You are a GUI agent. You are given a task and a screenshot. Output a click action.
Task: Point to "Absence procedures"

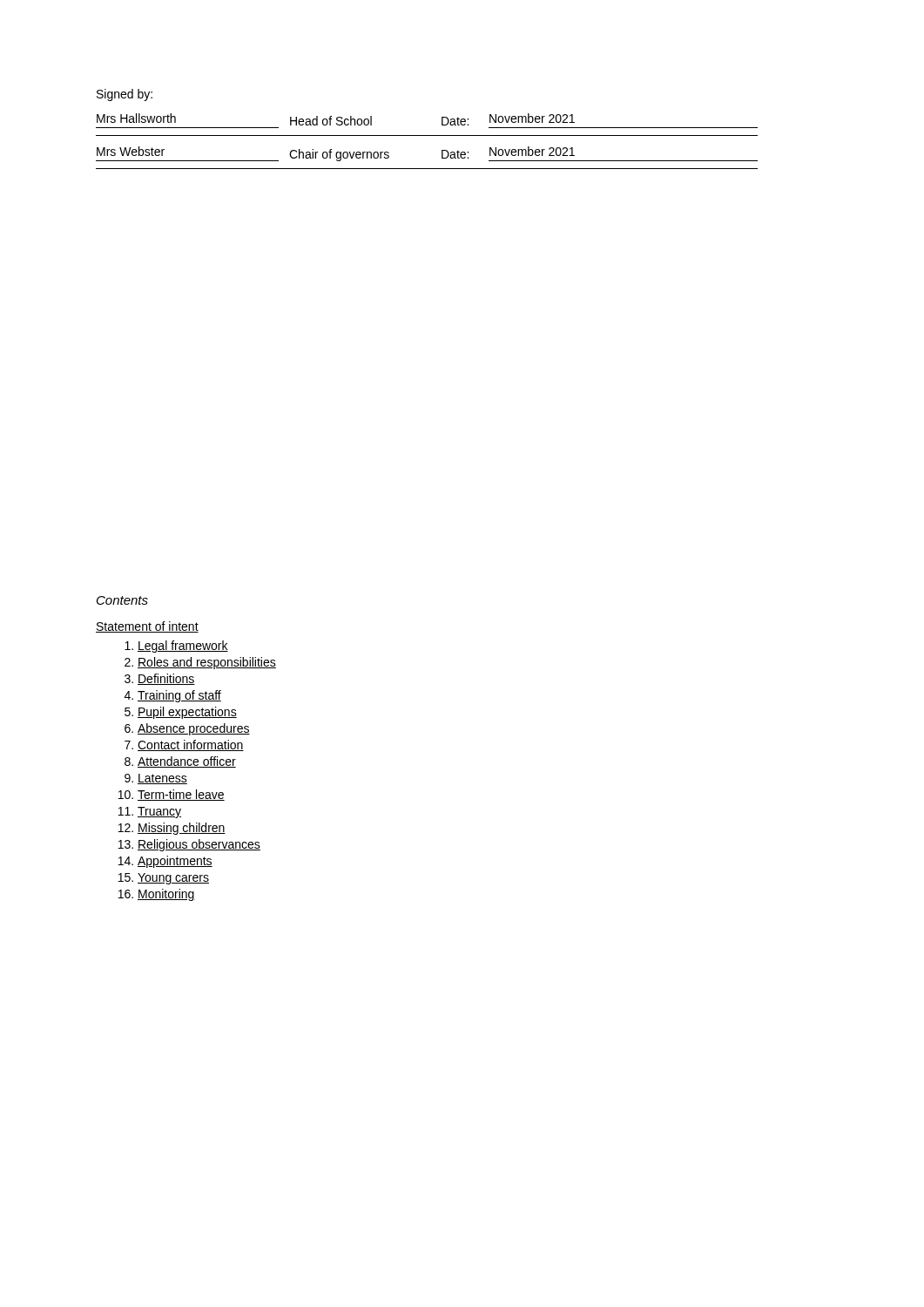(194, 728)
